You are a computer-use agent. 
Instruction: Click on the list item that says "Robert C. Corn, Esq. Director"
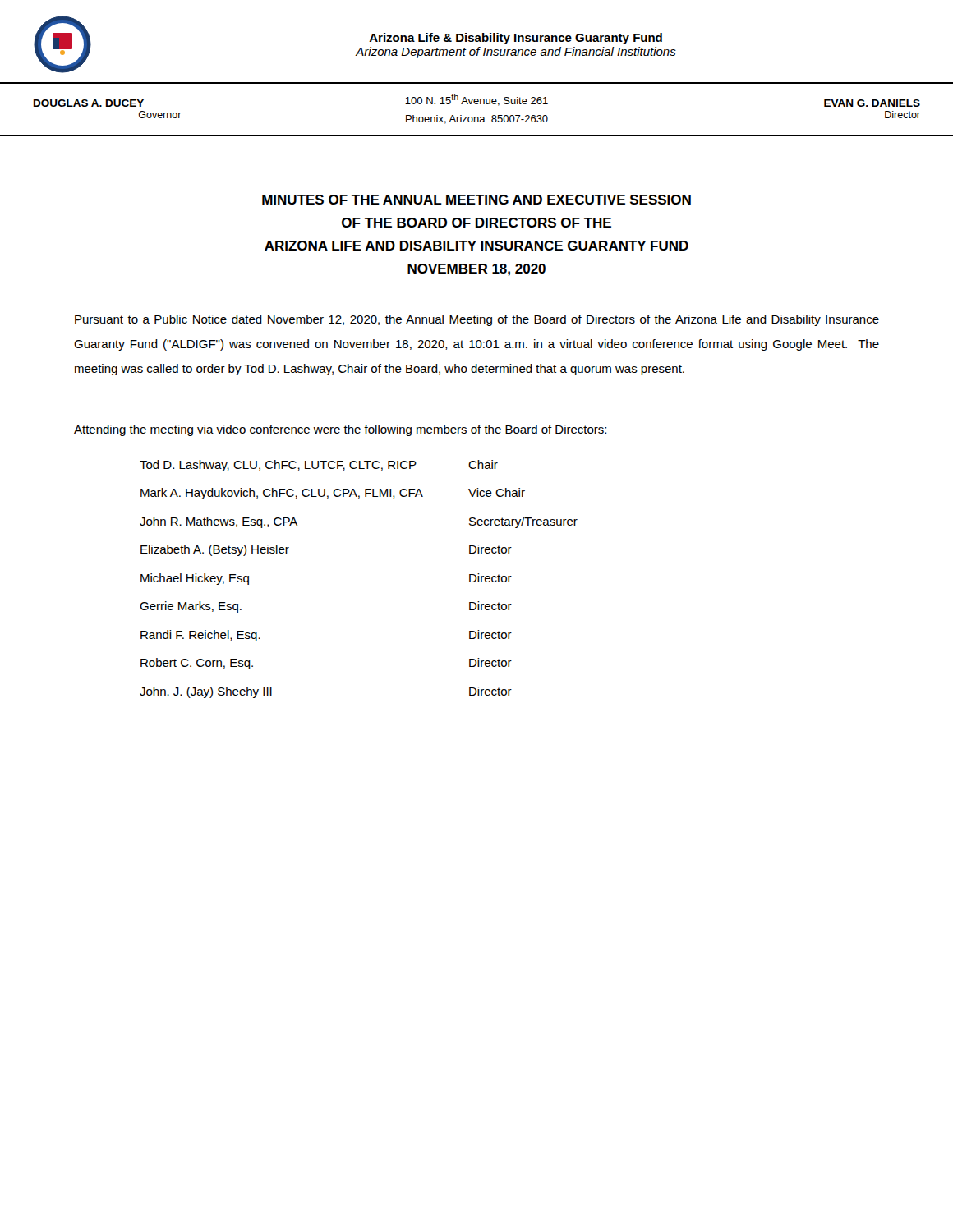[x=200, y=666]
